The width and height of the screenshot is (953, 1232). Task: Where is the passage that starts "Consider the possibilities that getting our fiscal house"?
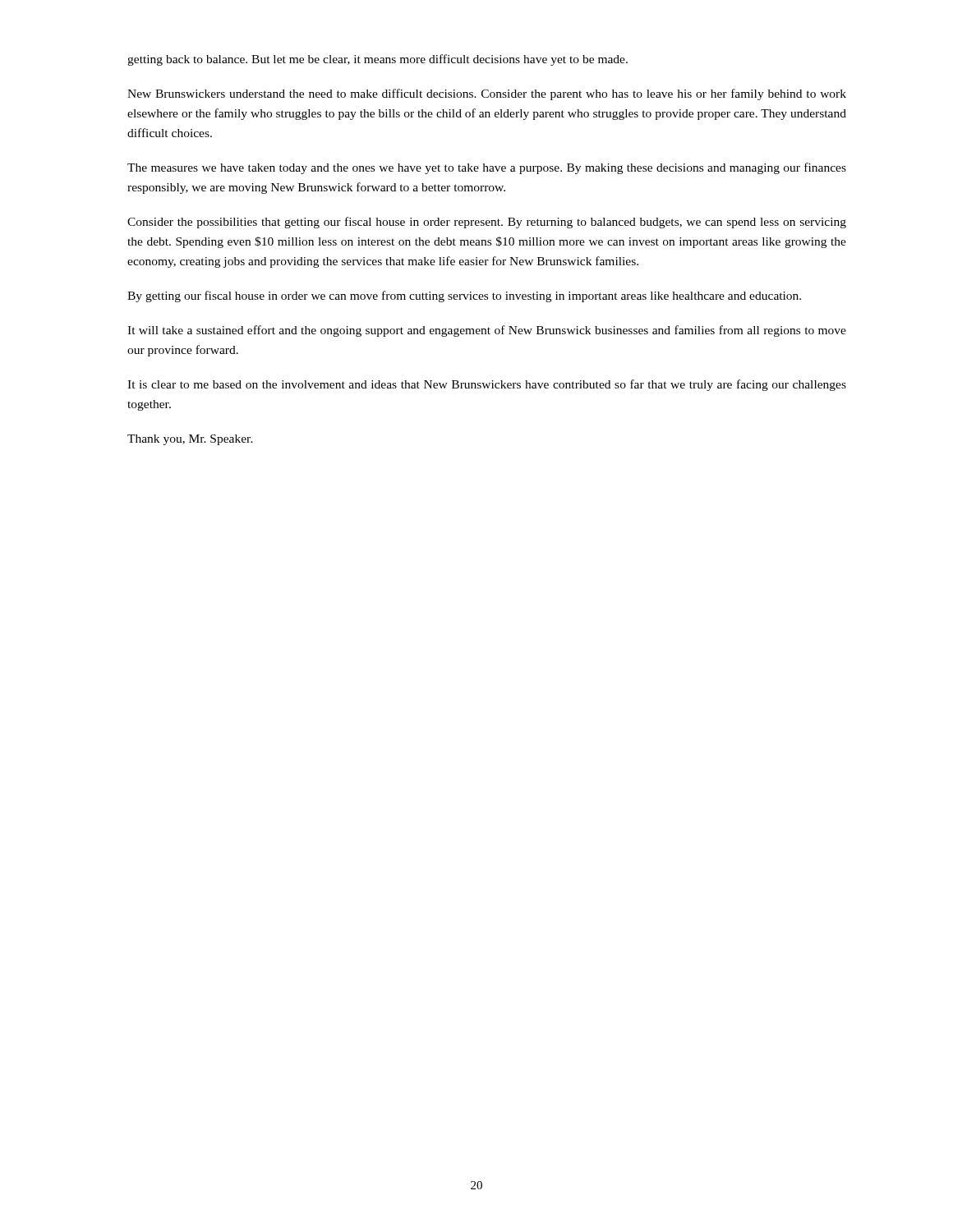[487, 241]
